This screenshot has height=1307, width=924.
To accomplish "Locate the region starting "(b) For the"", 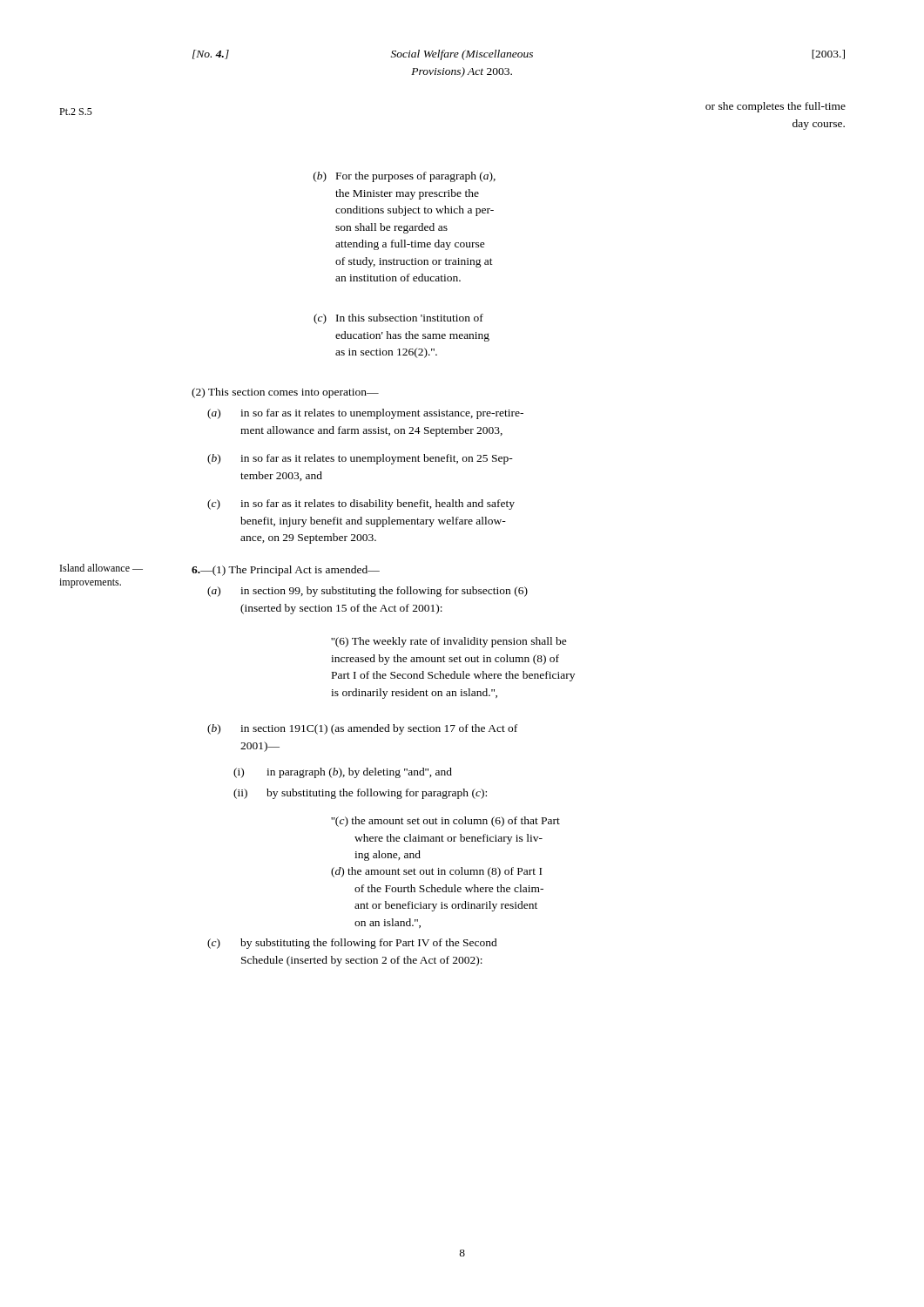I will [x=405, y=177].
